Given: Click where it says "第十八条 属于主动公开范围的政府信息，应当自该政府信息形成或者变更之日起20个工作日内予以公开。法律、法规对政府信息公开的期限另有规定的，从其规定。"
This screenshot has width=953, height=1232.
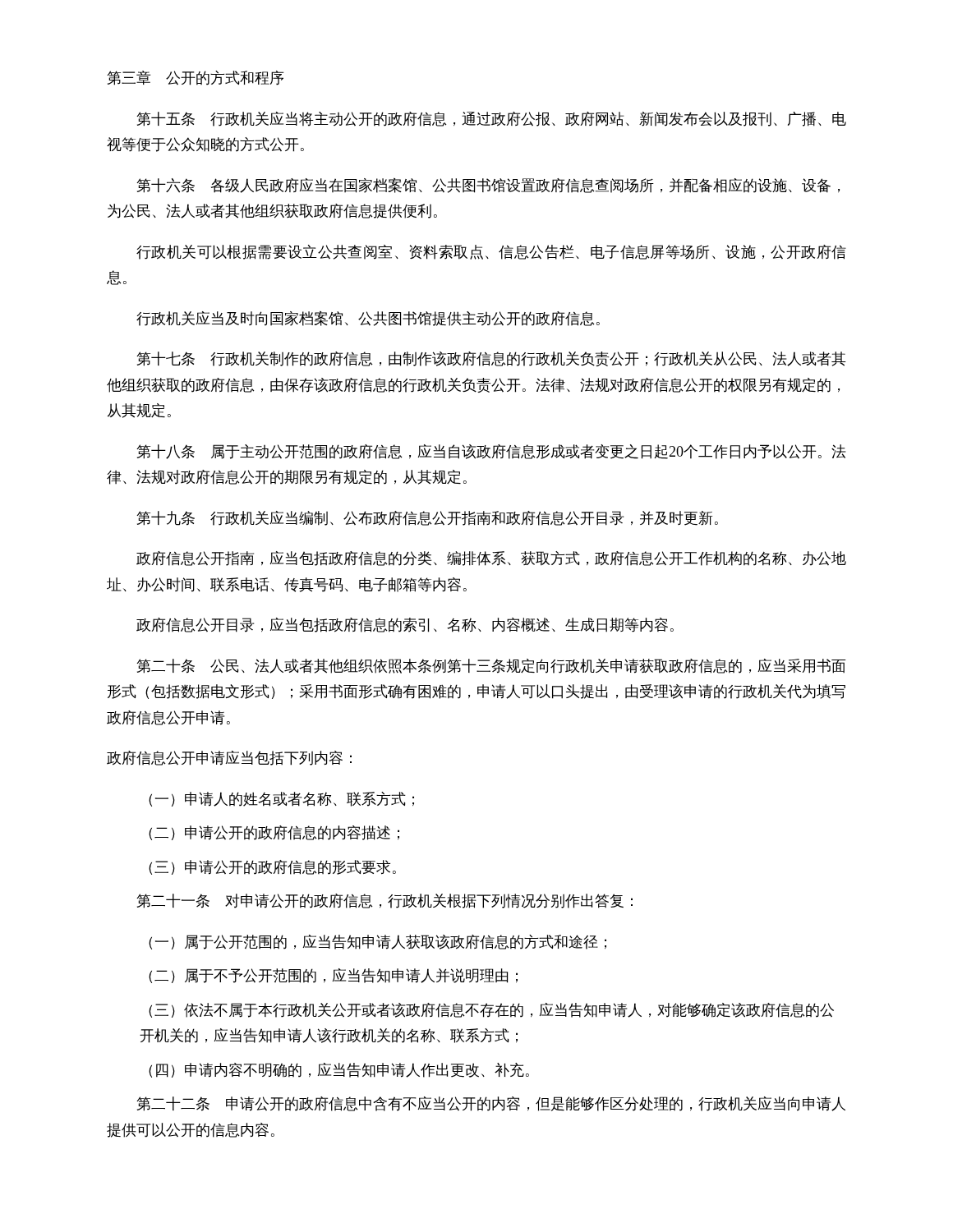Looking at the screenshot, I should (x=476, y=464).
